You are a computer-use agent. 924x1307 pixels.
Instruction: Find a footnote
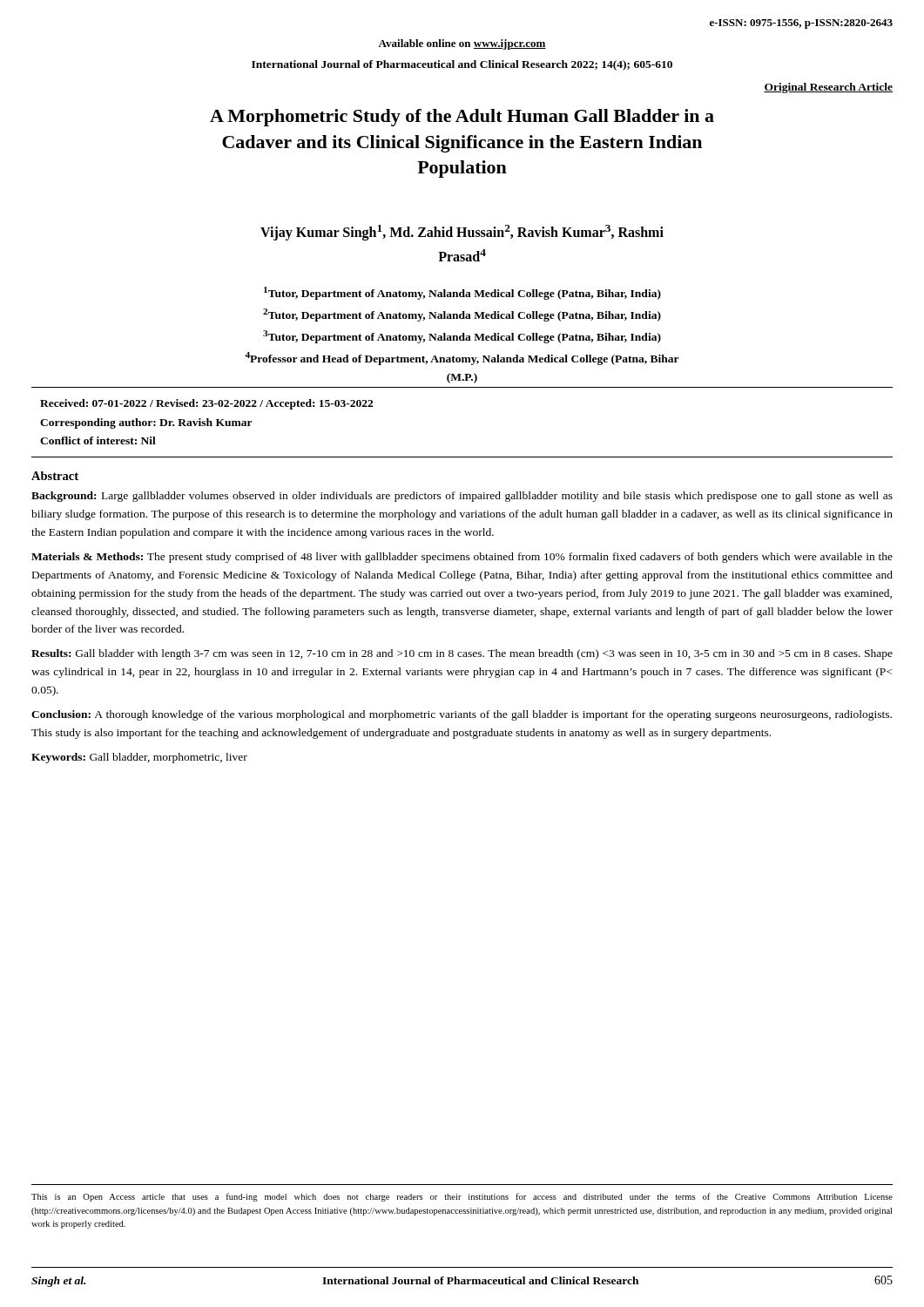462,1210
